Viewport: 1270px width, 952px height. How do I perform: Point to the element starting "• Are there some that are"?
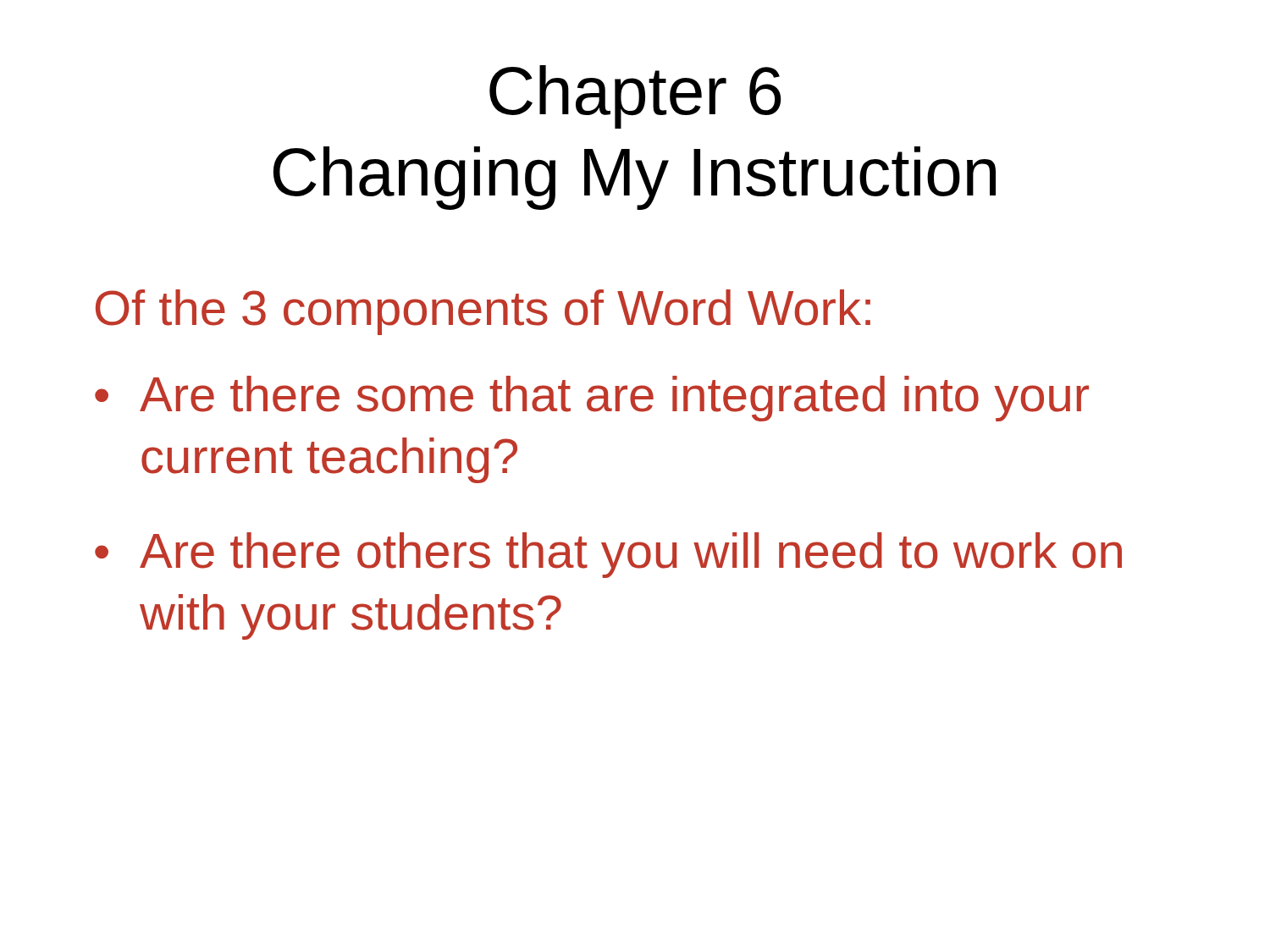pyautogui.click(x=635, y=425)
